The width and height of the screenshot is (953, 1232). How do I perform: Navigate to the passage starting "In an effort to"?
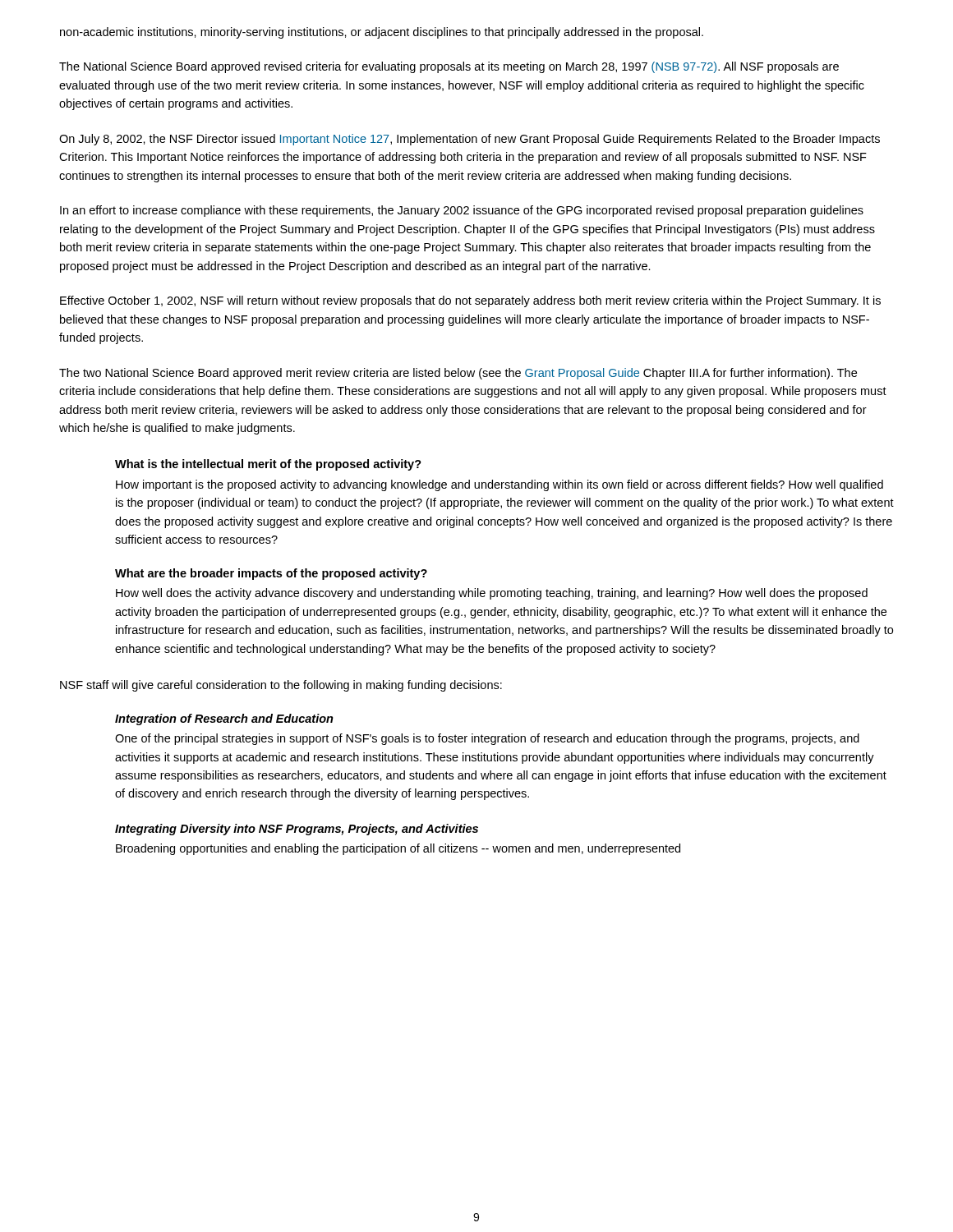pyautogui.click(x=467, y=238)
